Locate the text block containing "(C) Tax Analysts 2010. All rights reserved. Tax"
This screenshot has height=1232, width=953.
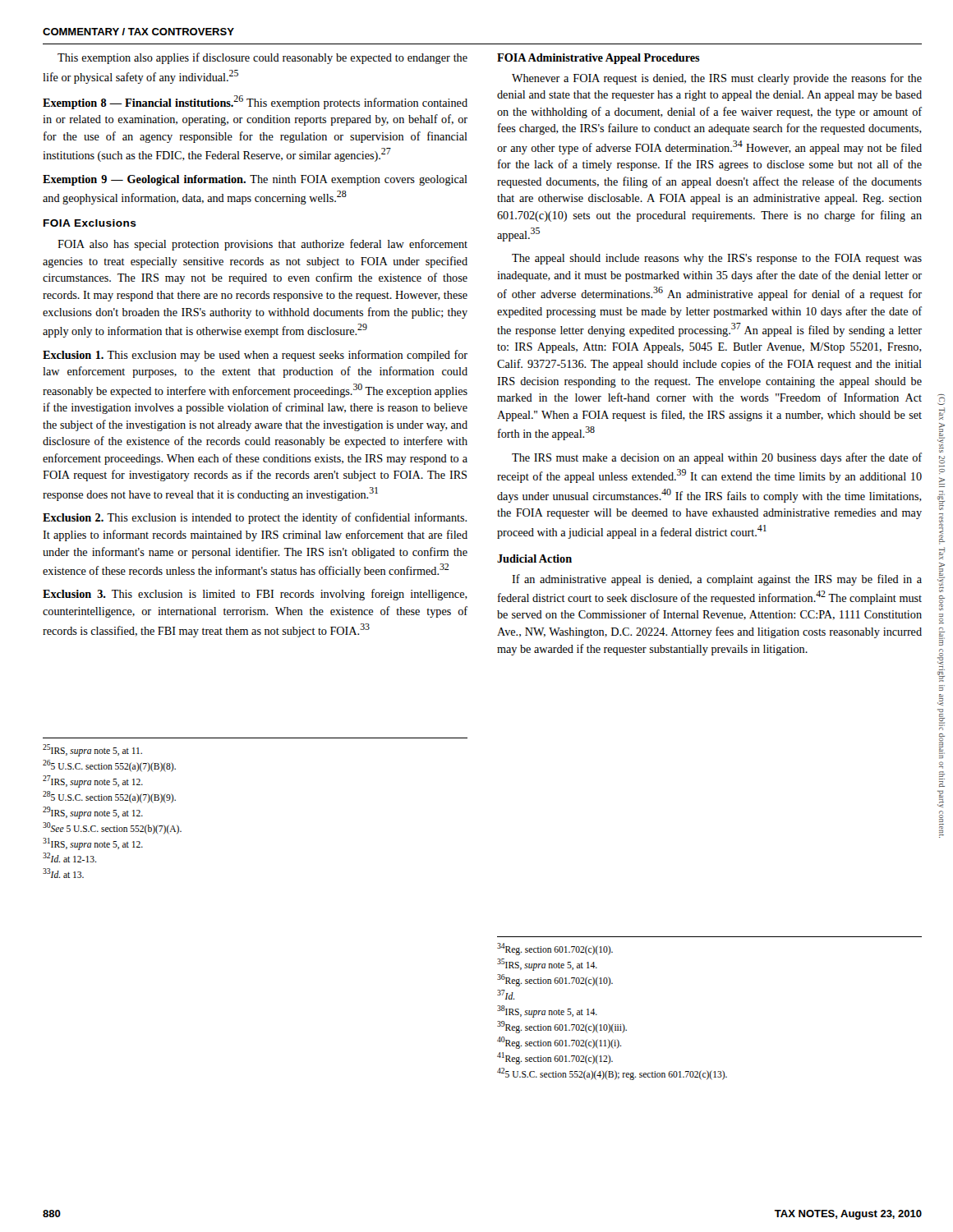(x=942, y=616)
